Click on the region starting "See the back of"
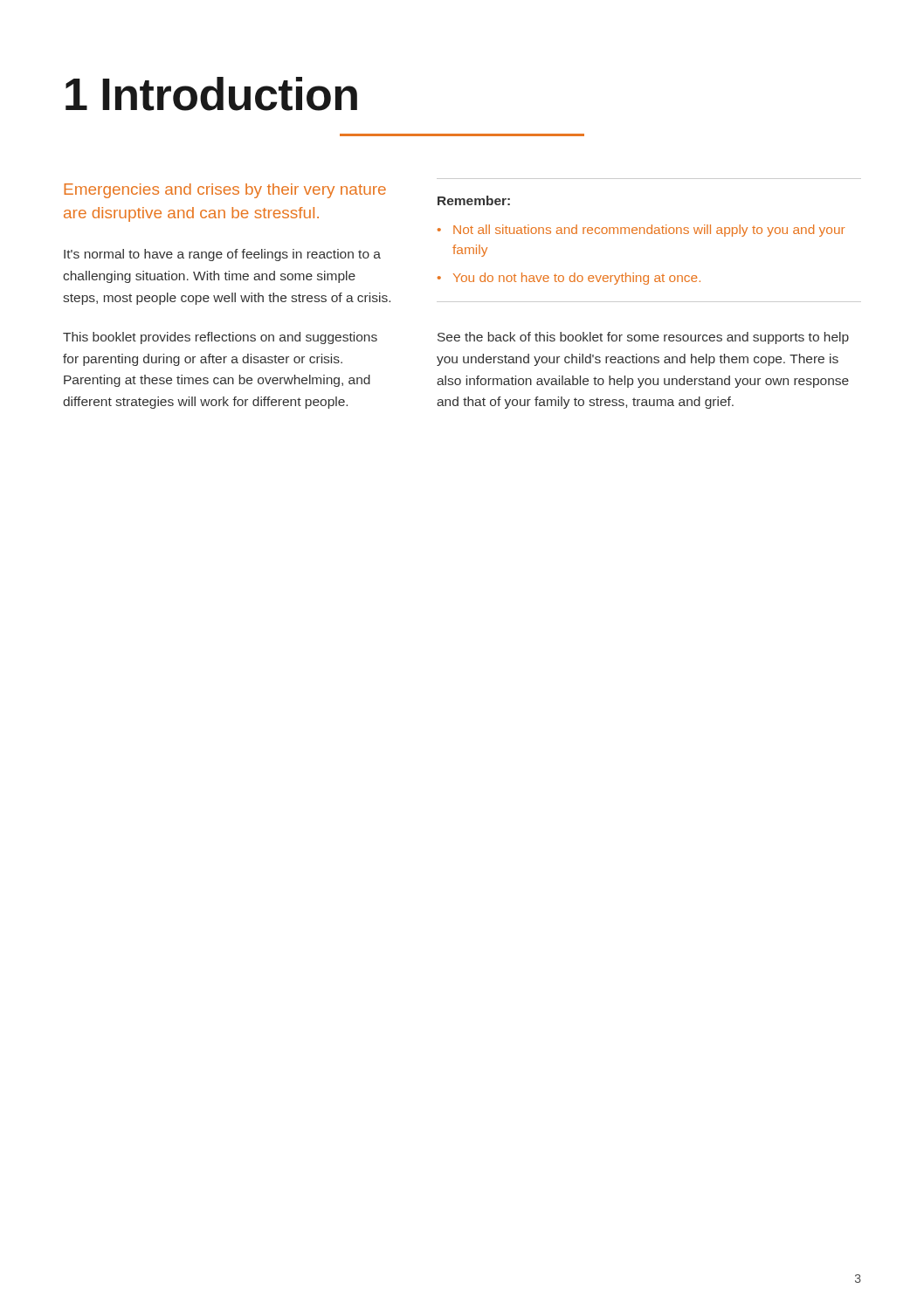Screen dimensions: 1310x924 643,369
